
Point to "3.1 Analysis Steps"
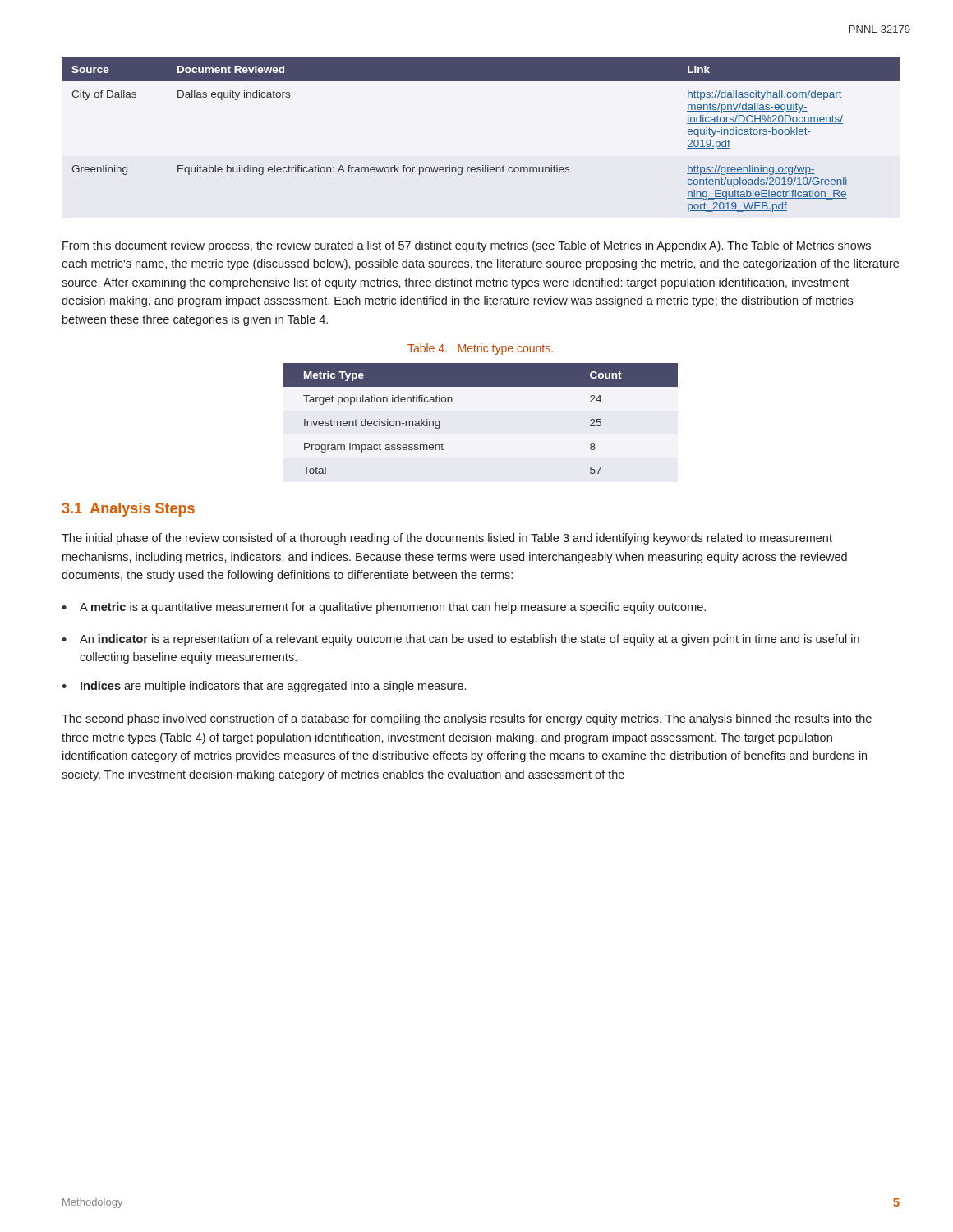pyautogui.click(x=128, y=509)
